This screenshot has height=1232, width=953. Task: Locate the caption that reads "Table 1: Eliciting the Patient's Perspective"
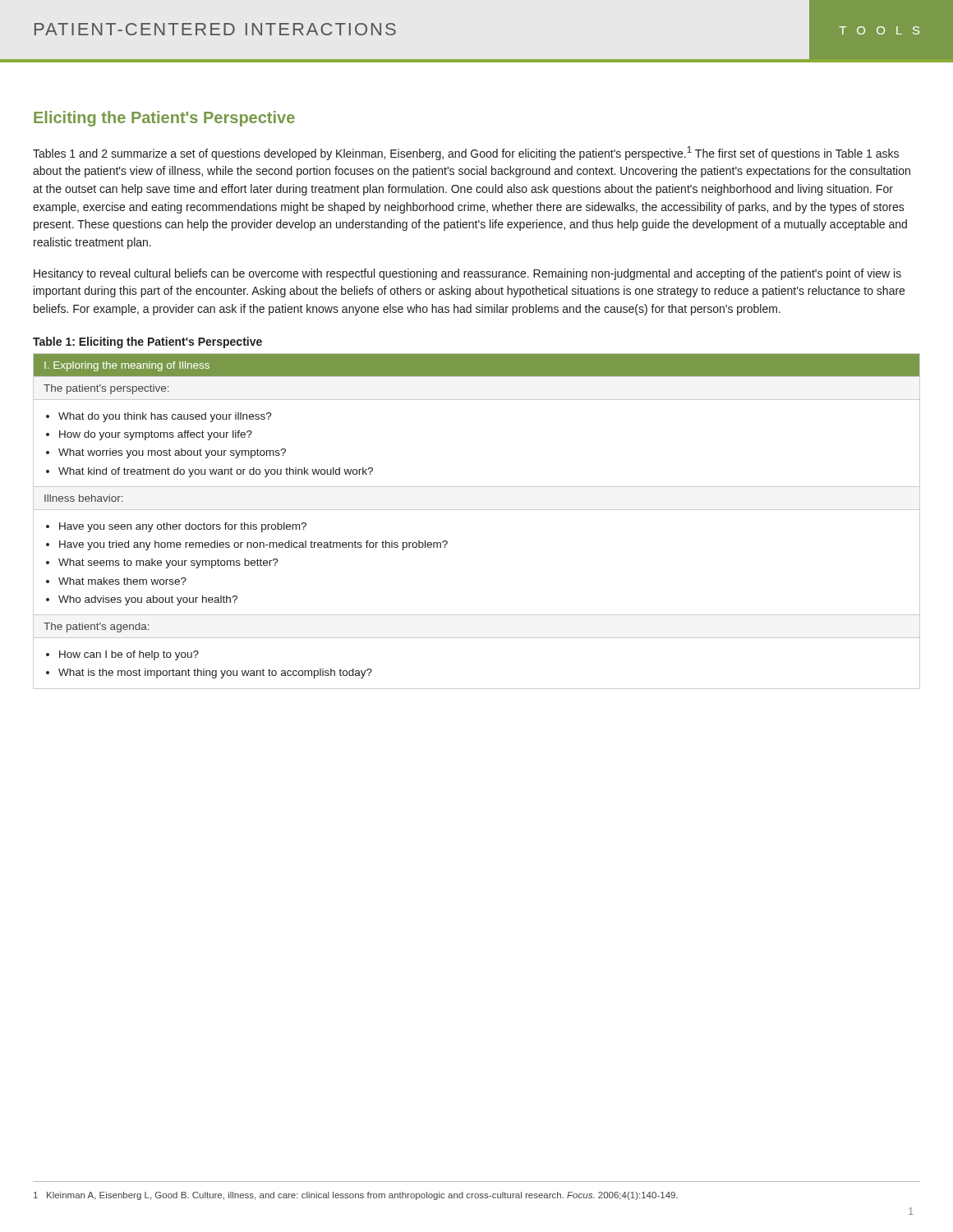point(148,342)
